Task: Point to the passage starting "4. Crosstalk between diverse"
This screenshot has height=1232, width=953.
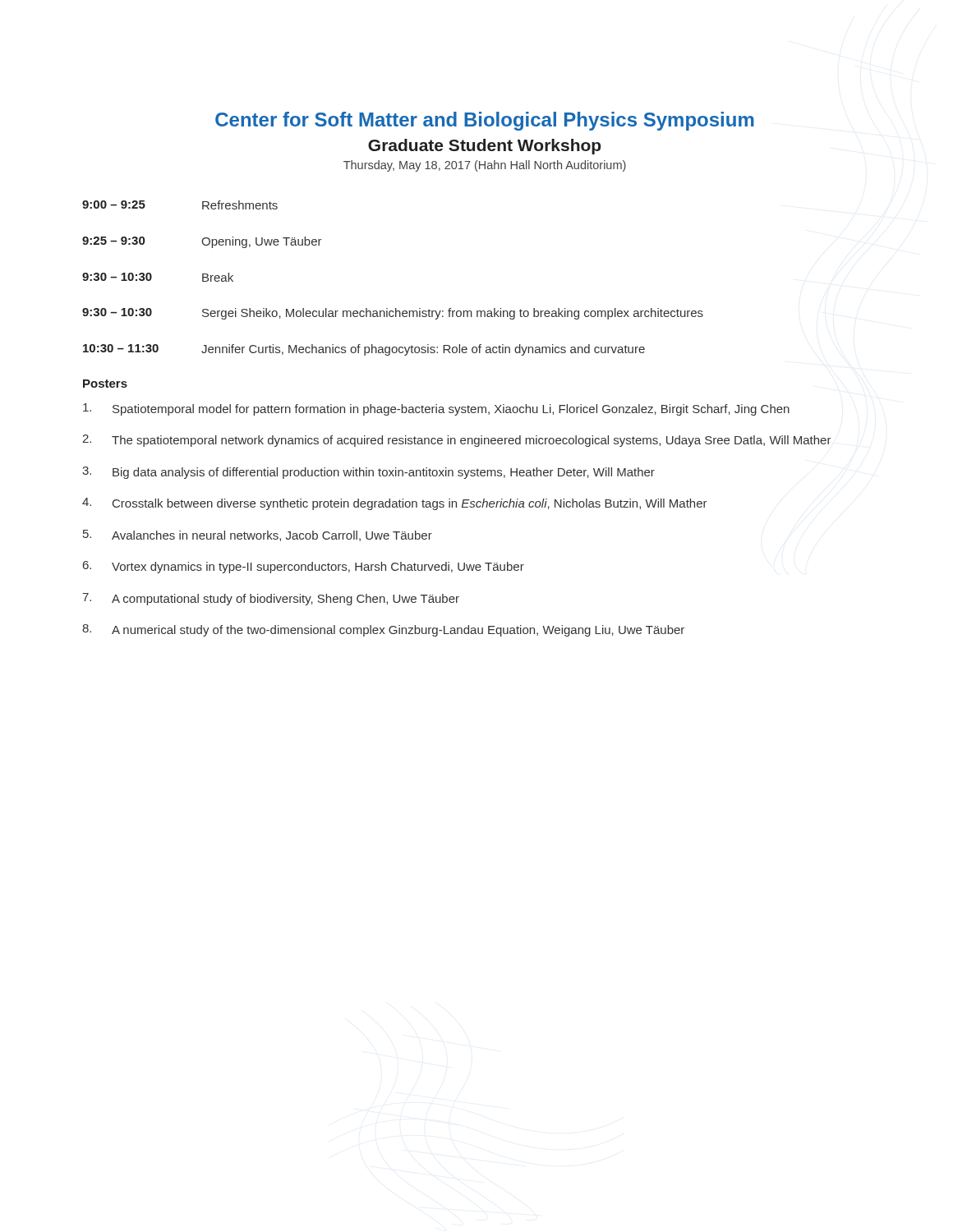Action: point(395,504)
